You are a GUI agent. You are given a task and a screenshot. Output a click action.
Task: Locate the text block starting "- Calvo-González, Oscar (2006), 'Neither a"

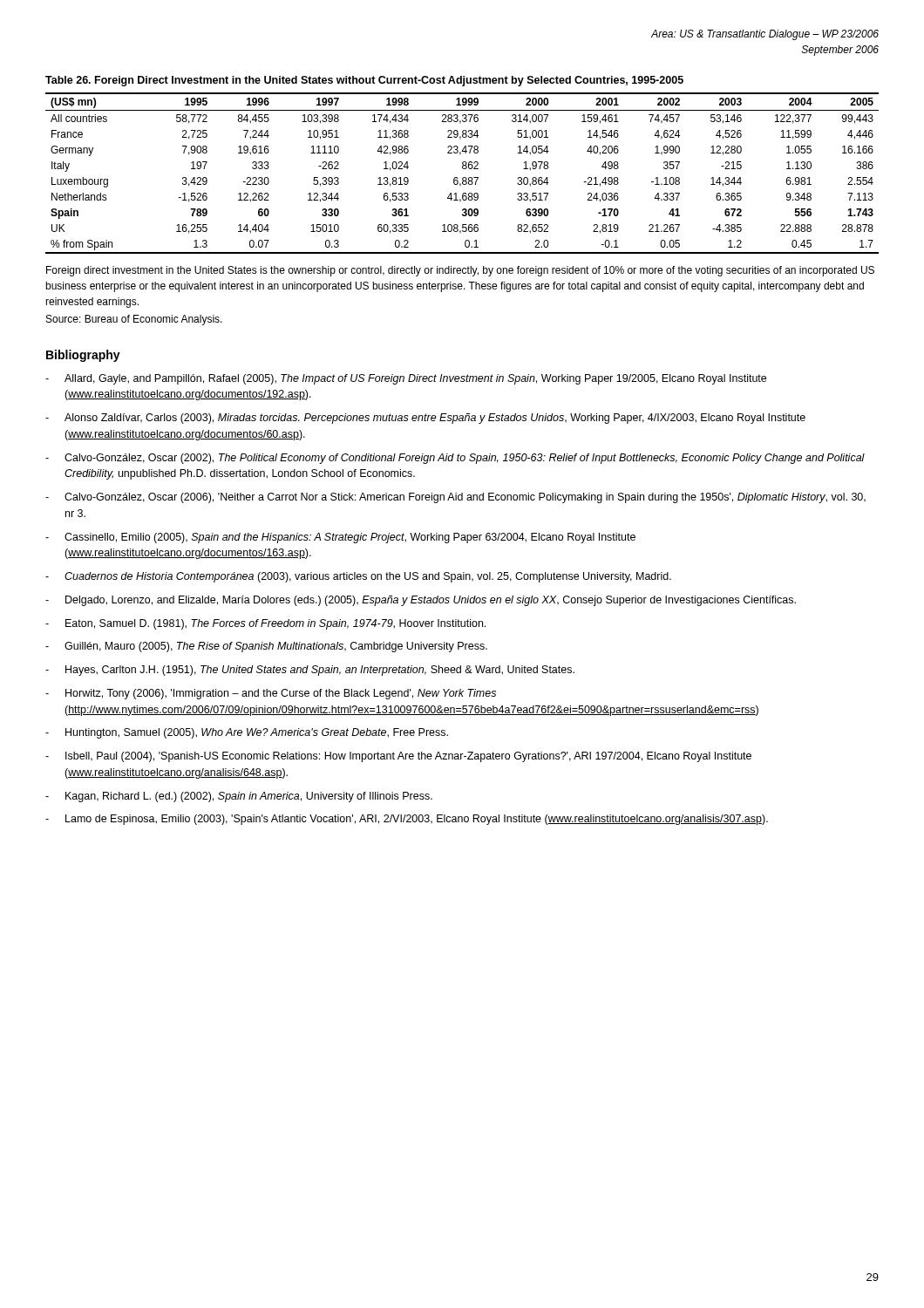pyautogui.click(x=462, y=506)
